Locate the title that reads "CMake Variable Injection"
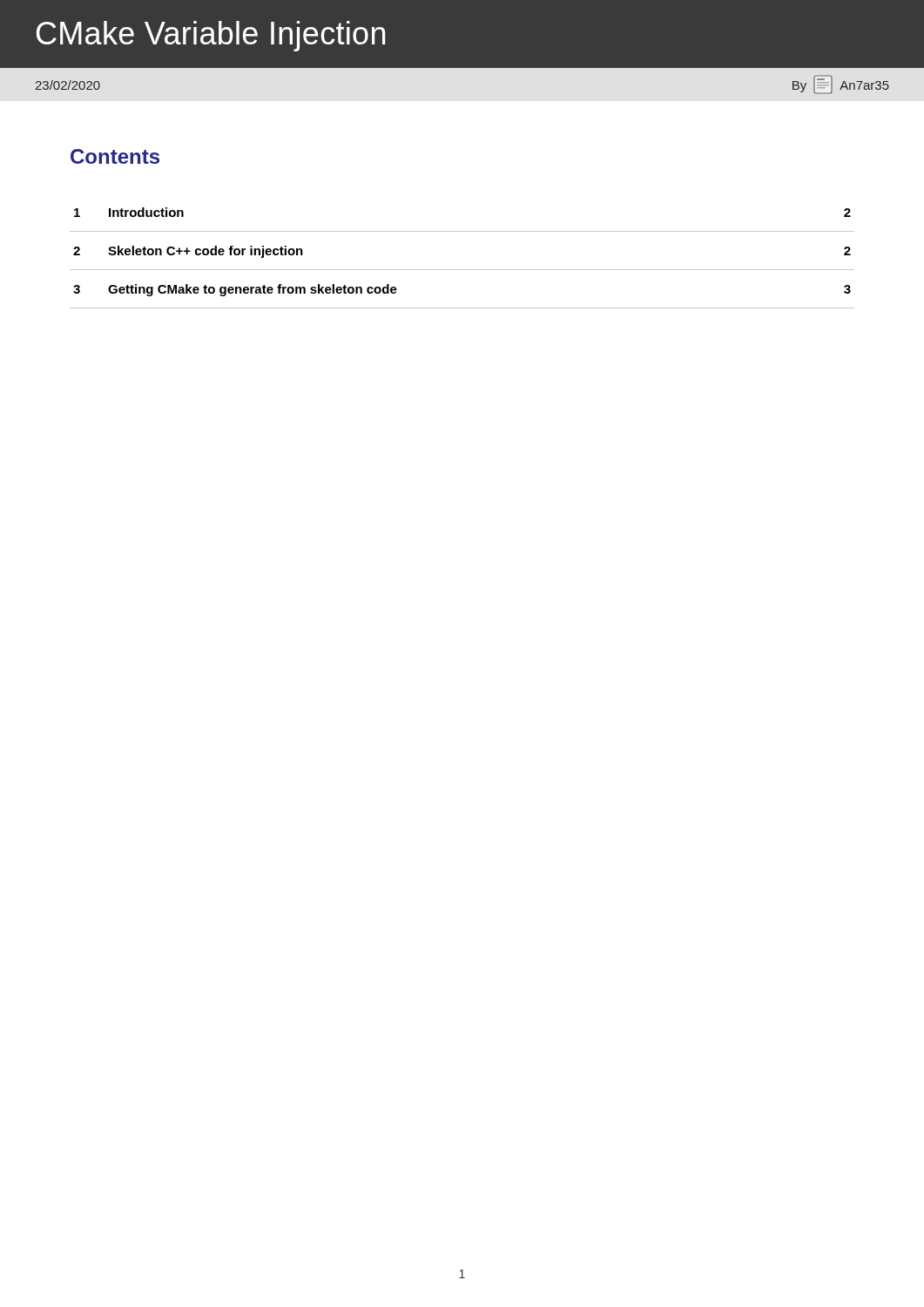 [211, 34]
